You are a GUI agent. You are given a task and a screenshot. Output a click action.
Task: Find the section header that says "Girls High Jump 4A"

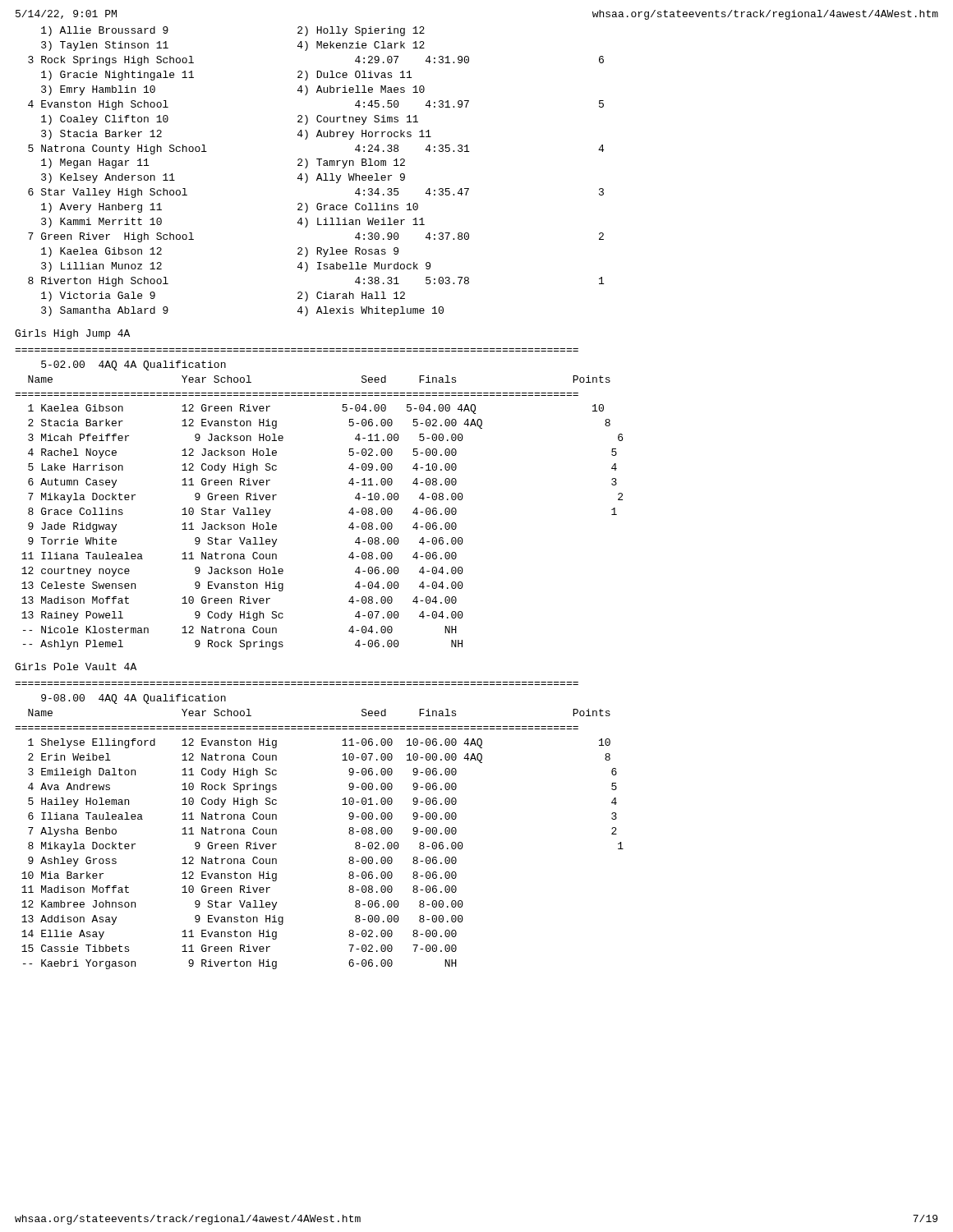point(72,334)
